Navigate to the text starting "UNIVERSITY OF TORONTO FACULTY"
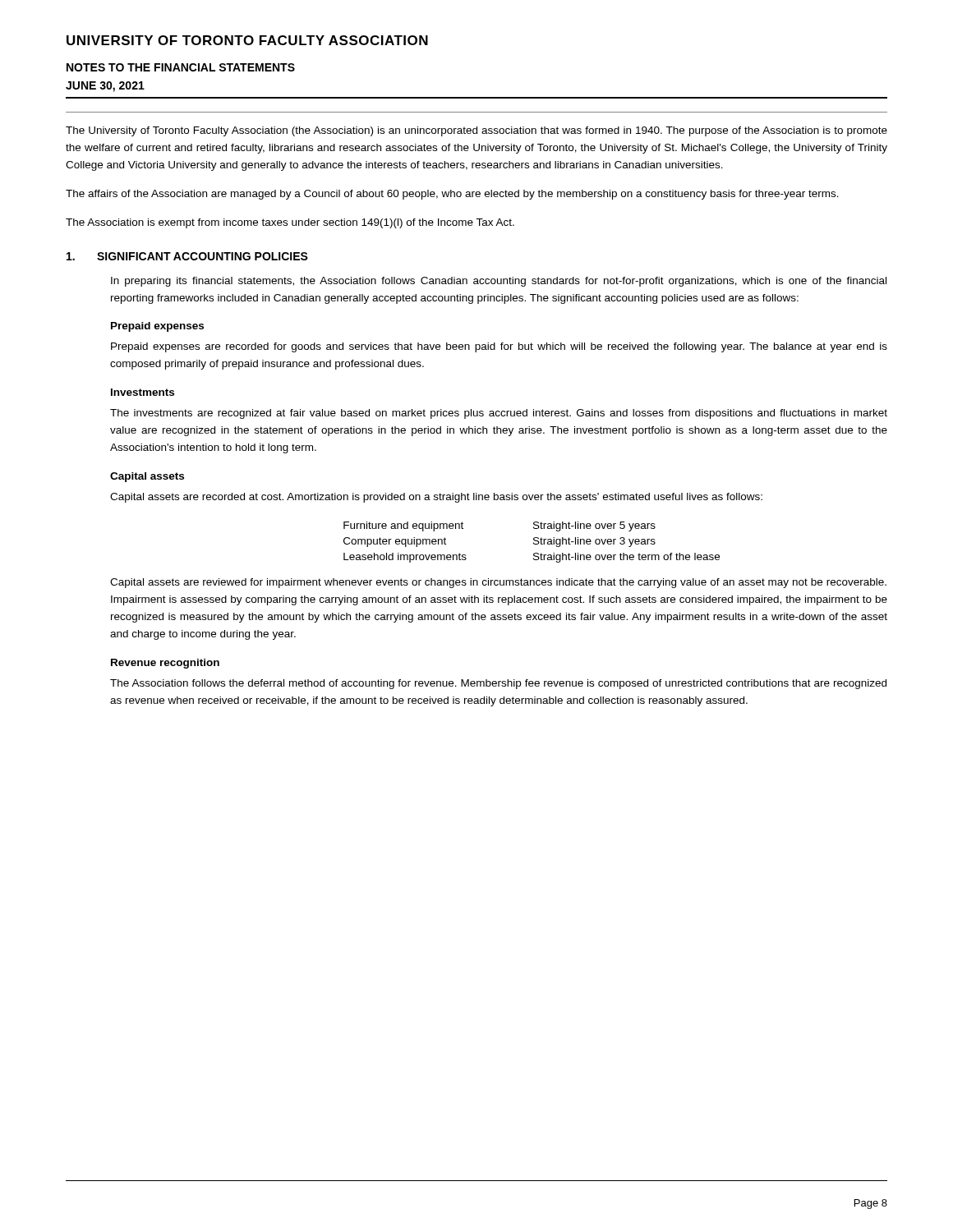Screen dimensions: 1232x953 (247, 41)
